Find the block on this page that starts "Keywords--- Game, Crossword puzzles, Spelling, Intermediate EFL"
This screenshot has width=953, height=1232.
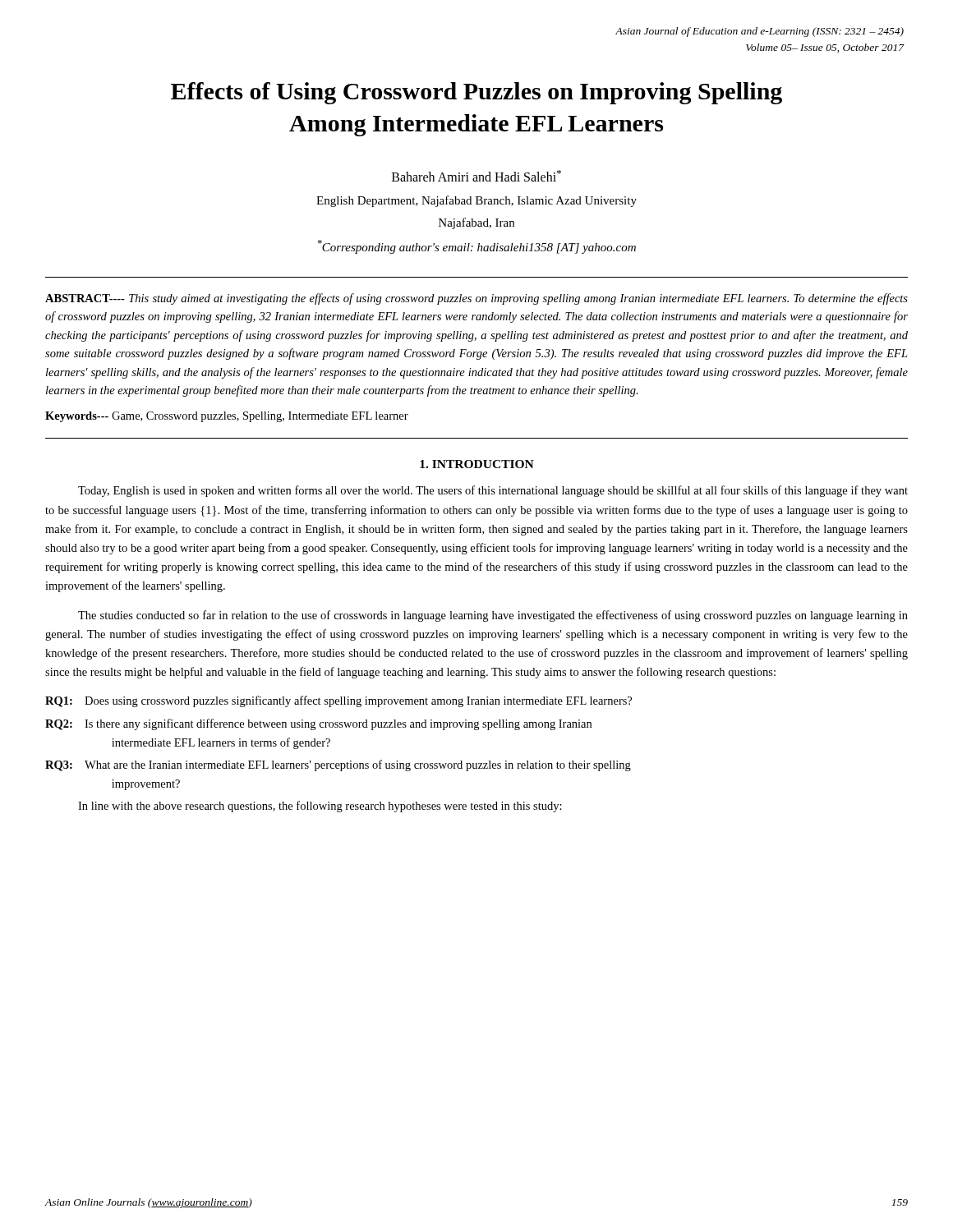tap(227, 416)
